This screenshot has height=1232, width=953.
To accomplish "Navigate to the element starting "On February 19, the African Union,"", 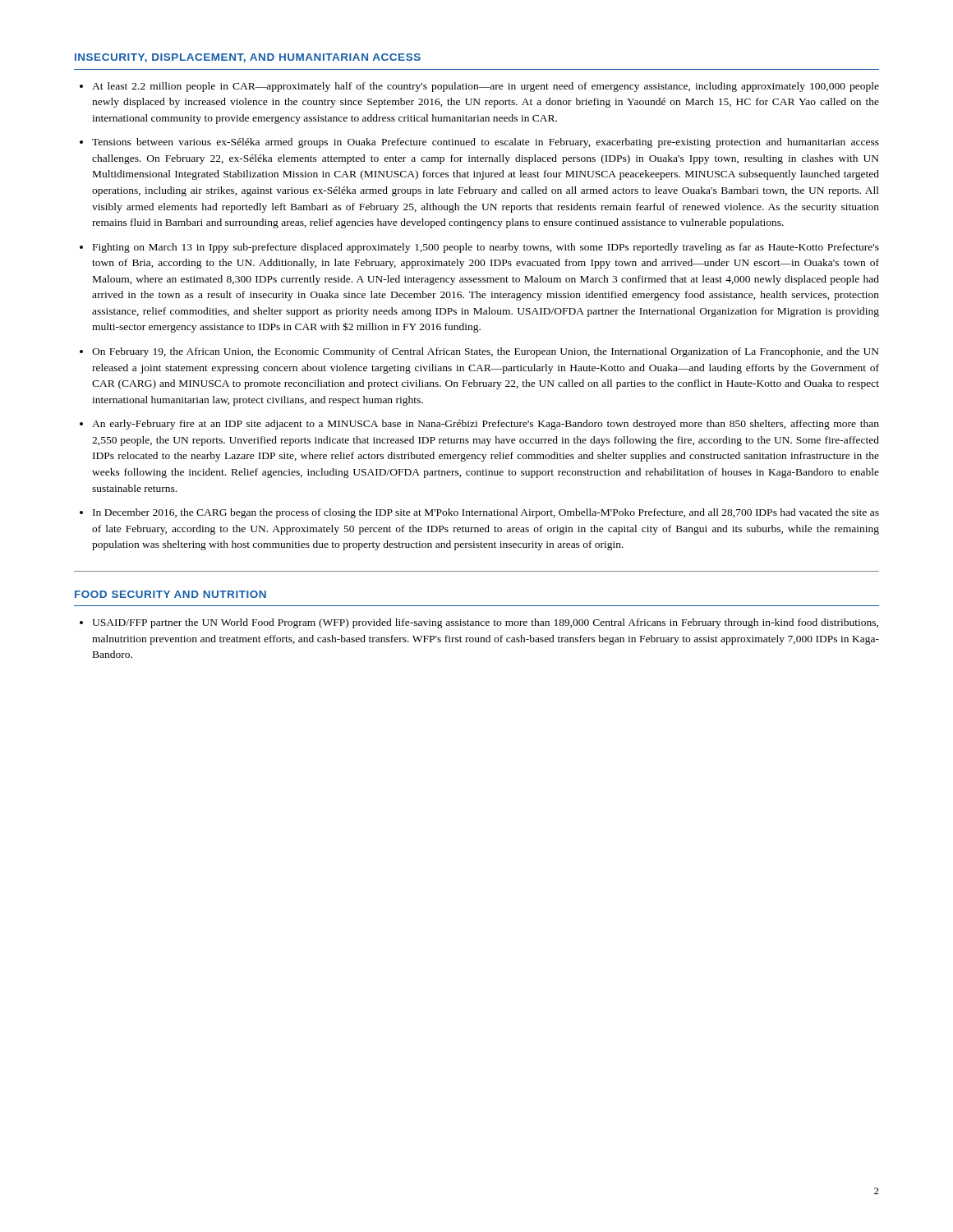I will (x=486, y=375).
